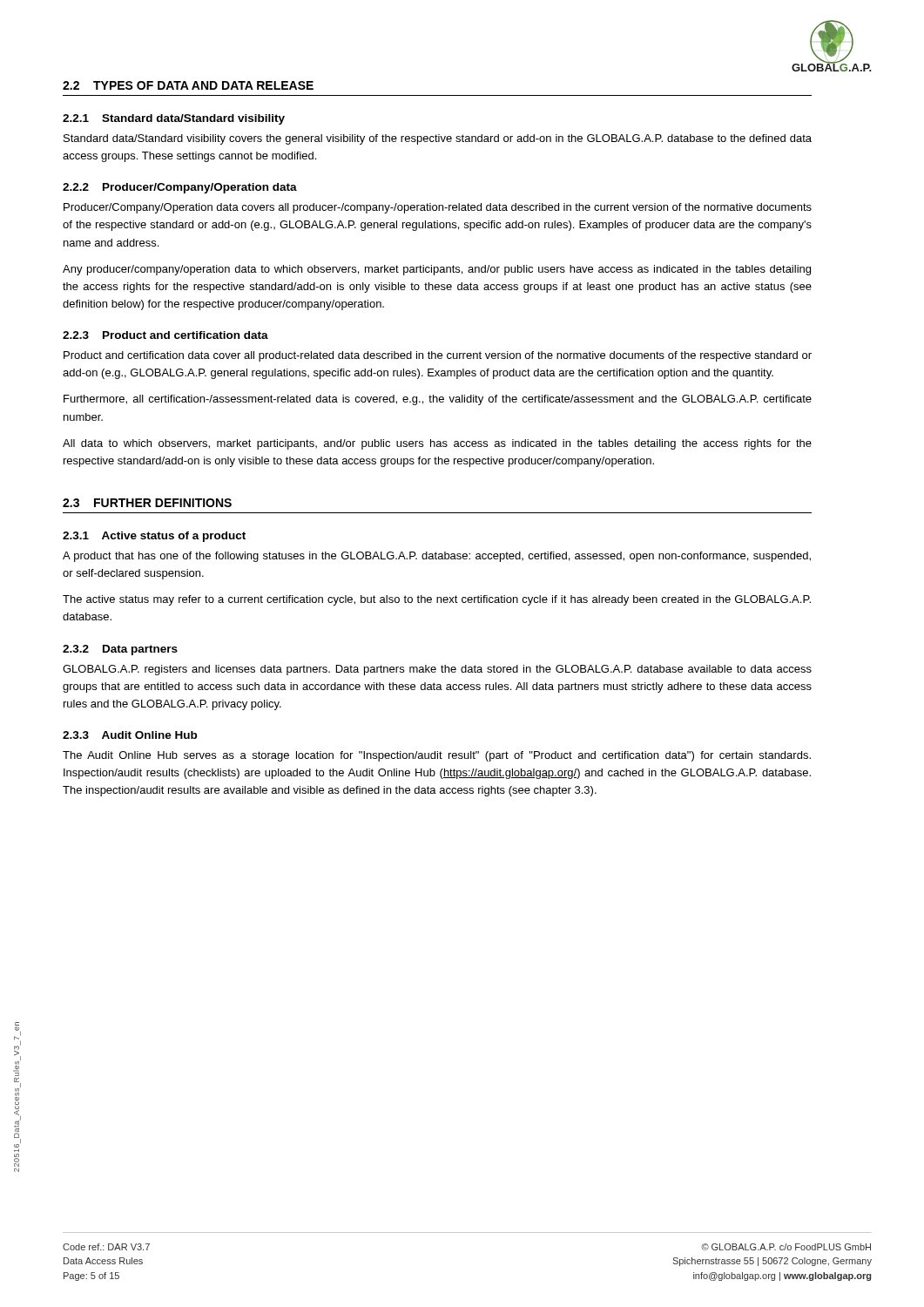Navigate to the passage starting "2.3 FURTHER DEFINITIONS"
The width and height of the screenshot is (924, 1307).
[x=147, y=503]
